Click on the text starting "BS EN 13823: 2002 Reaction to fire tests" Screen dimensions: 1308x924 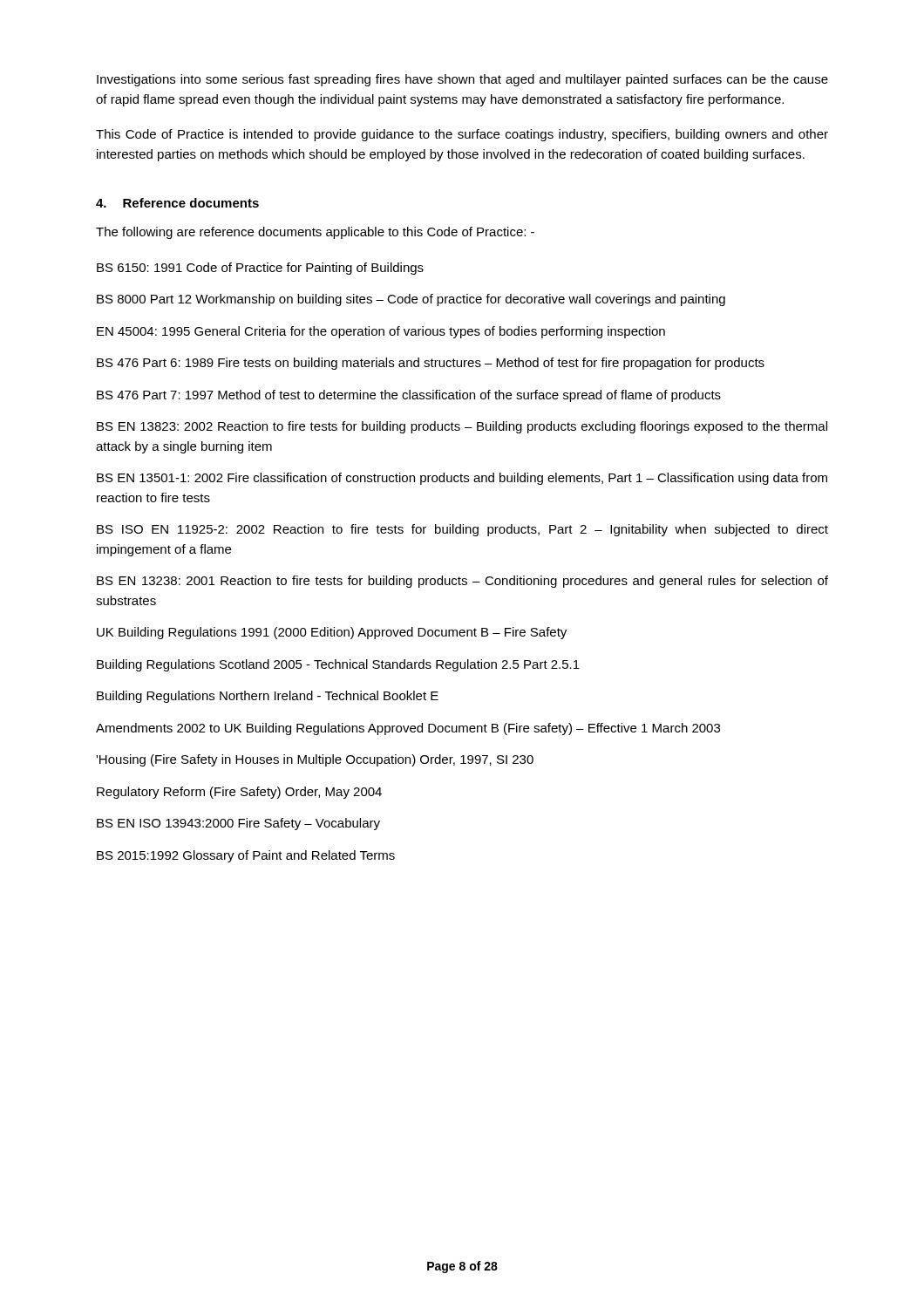coord(462,436)
